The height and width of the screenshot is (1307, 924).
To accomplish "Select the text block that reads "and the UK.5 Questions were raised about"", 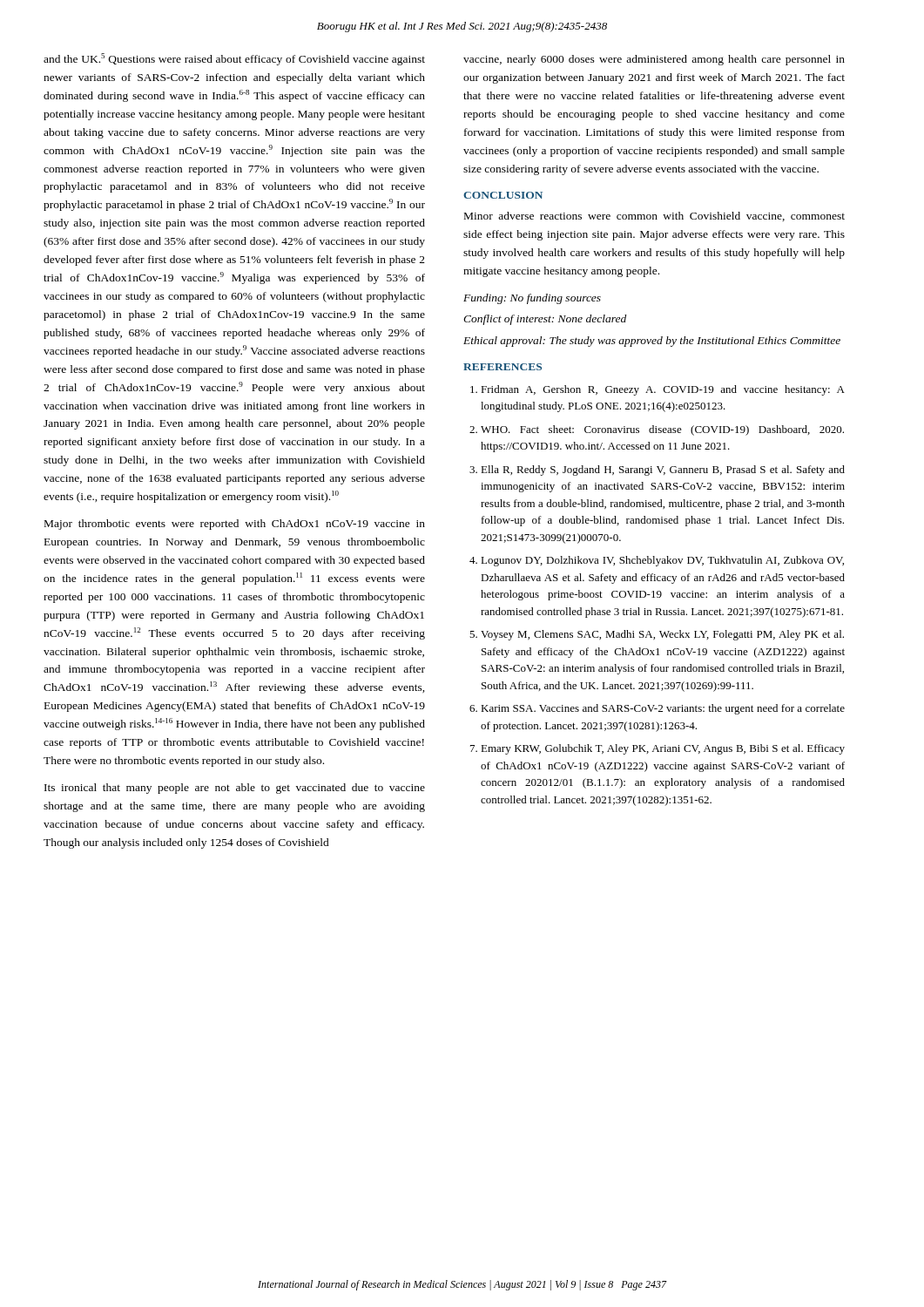I will coord(234,278).
